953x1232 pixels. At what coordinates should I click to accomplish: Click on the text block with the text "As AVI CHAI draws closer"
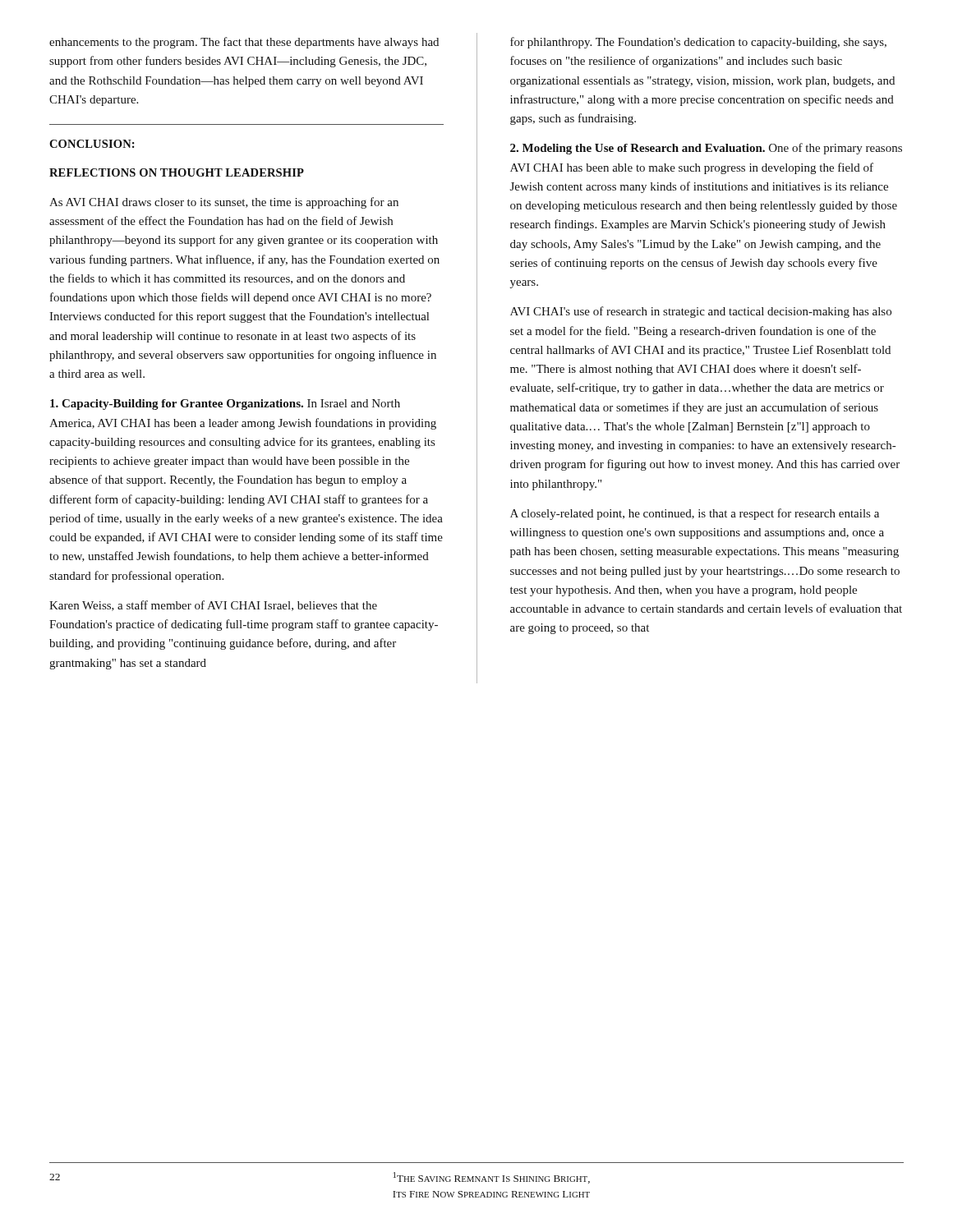coord(246,288)
